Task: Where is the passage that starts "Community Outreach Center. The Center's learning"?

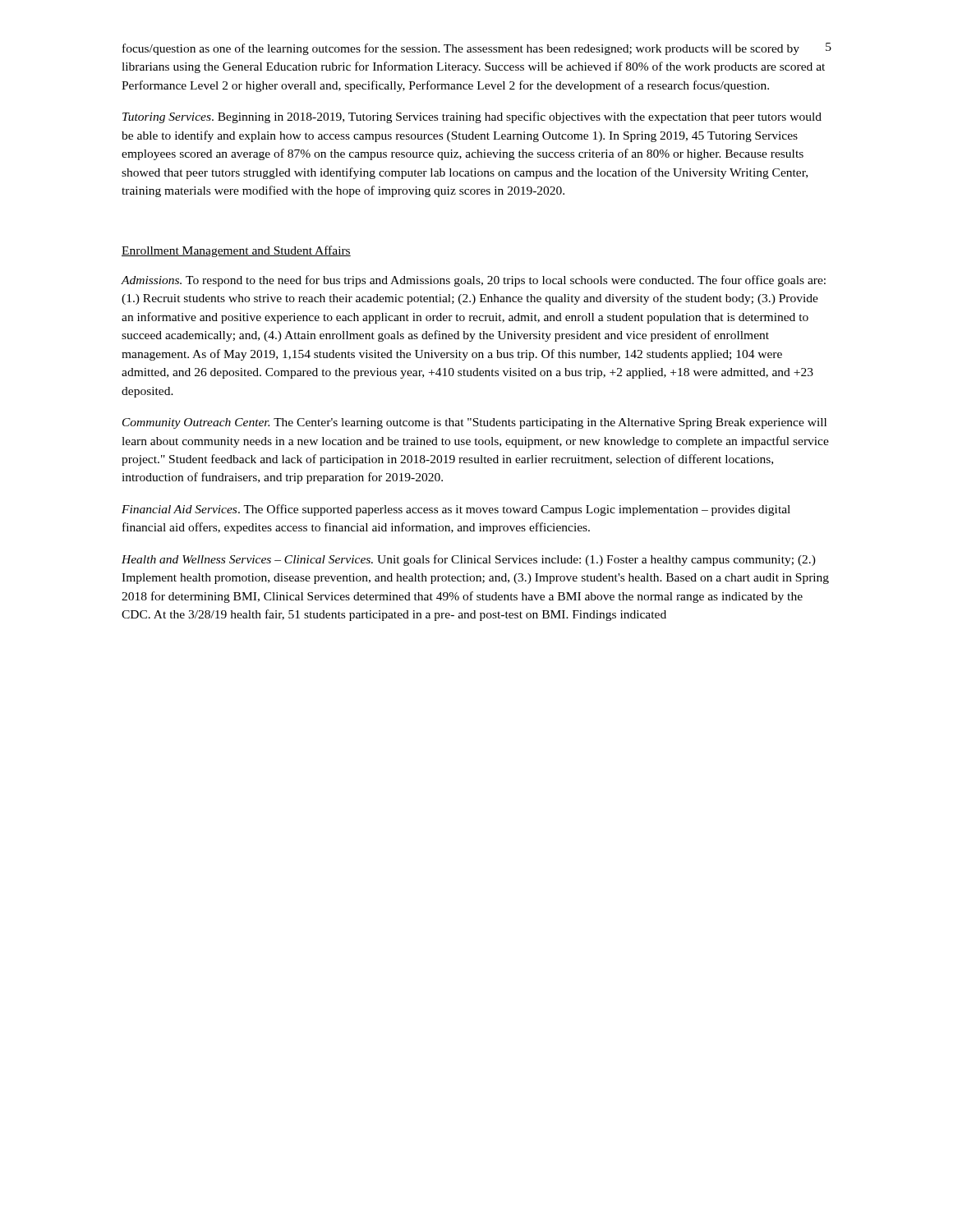Action: click(x=475, y=449)
